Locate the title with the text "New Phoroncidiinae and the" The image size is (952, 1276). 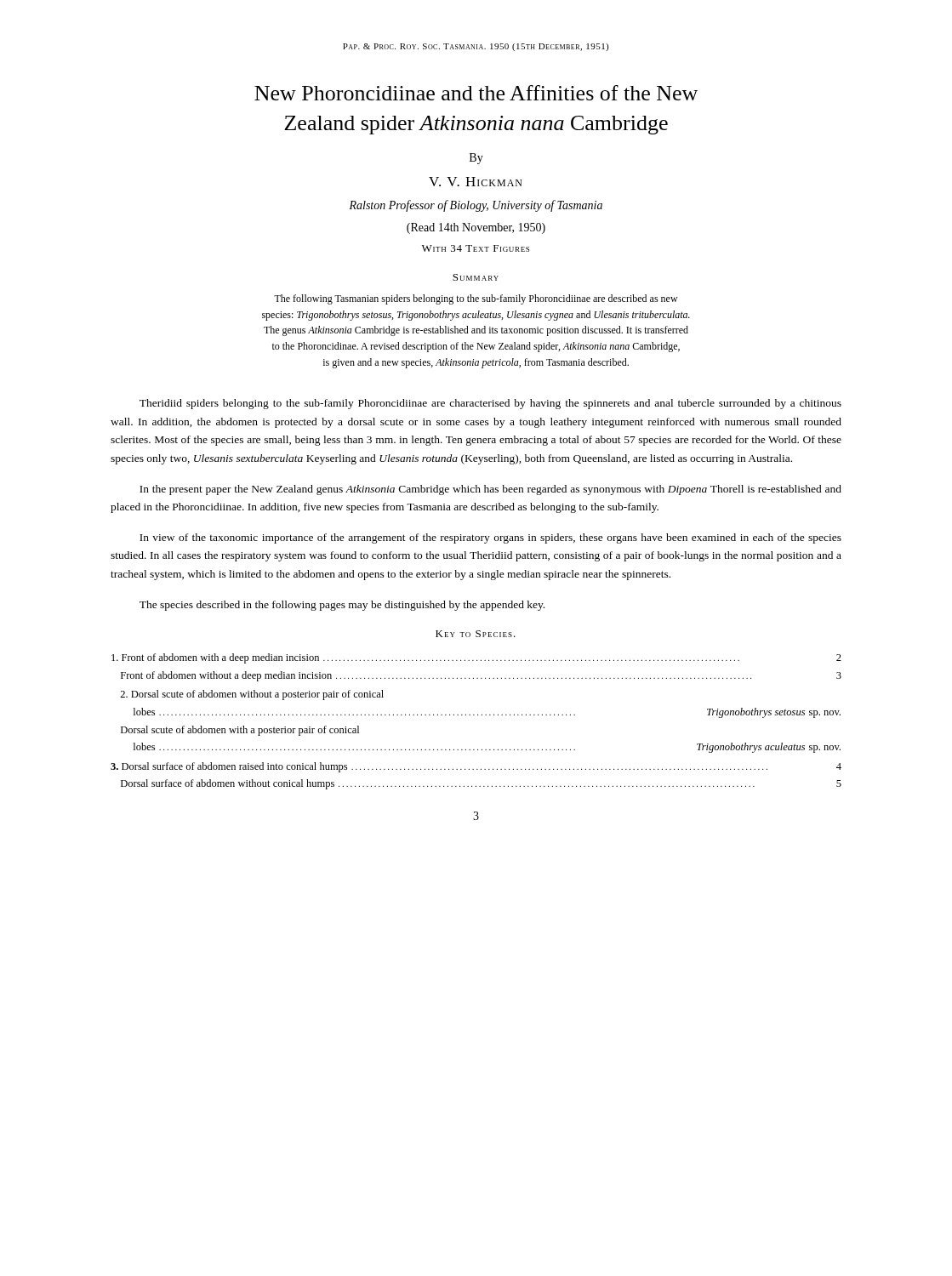pos(476,108)
